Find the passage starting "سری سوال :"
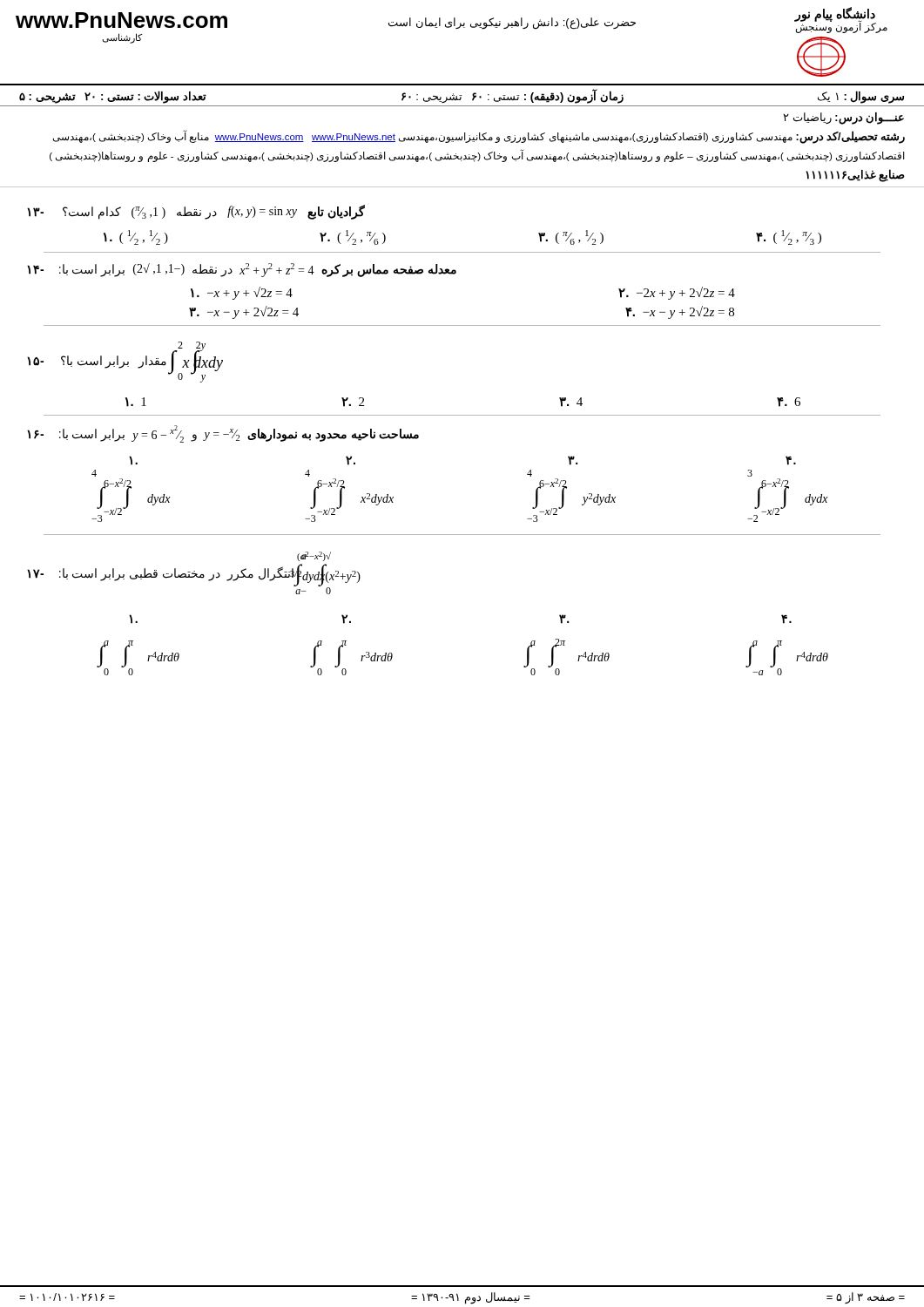 [x=462, y=96]
